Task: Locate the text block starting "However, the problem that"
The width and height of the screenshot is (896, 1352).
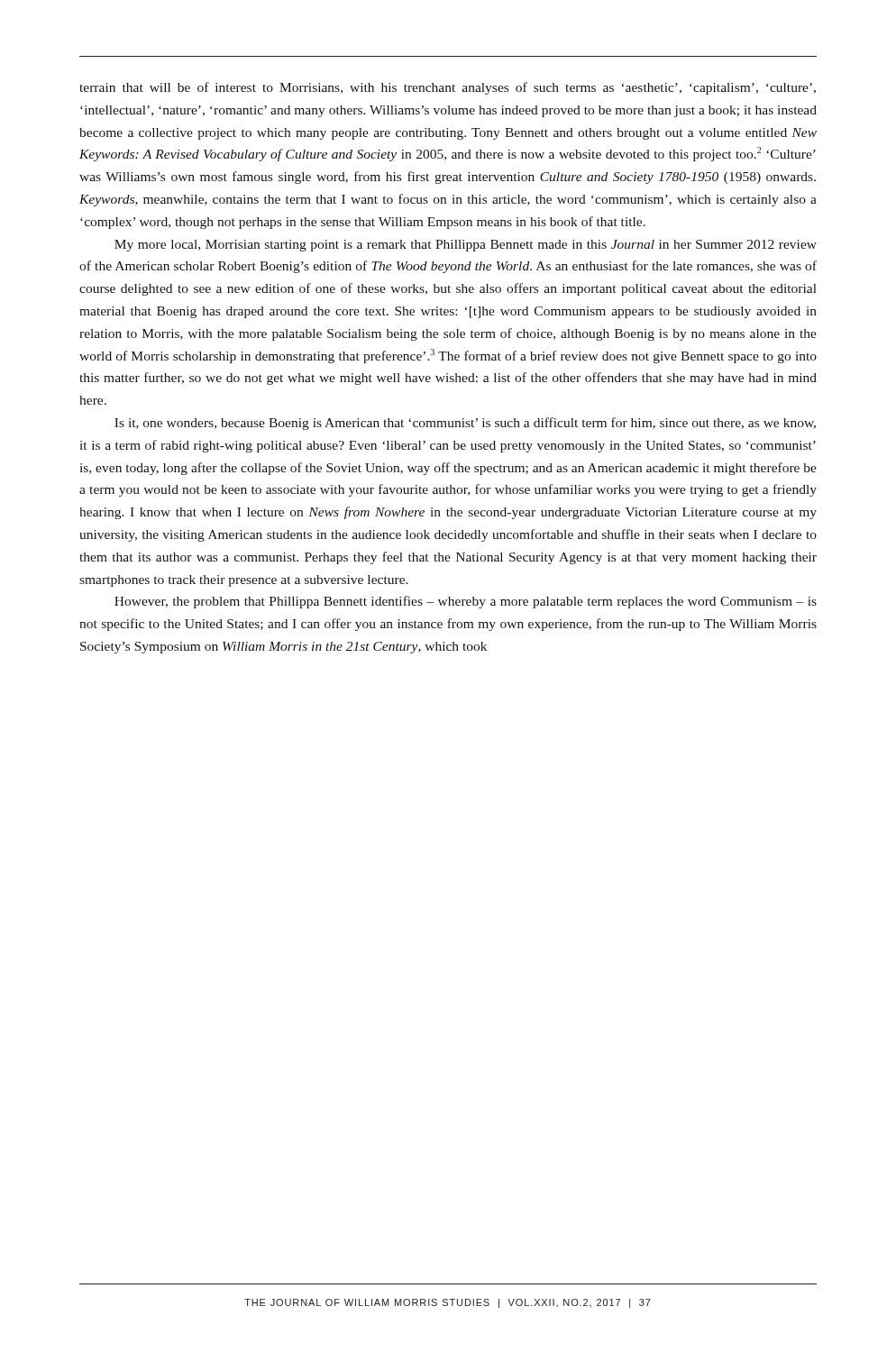Action: tap(448, 624)
